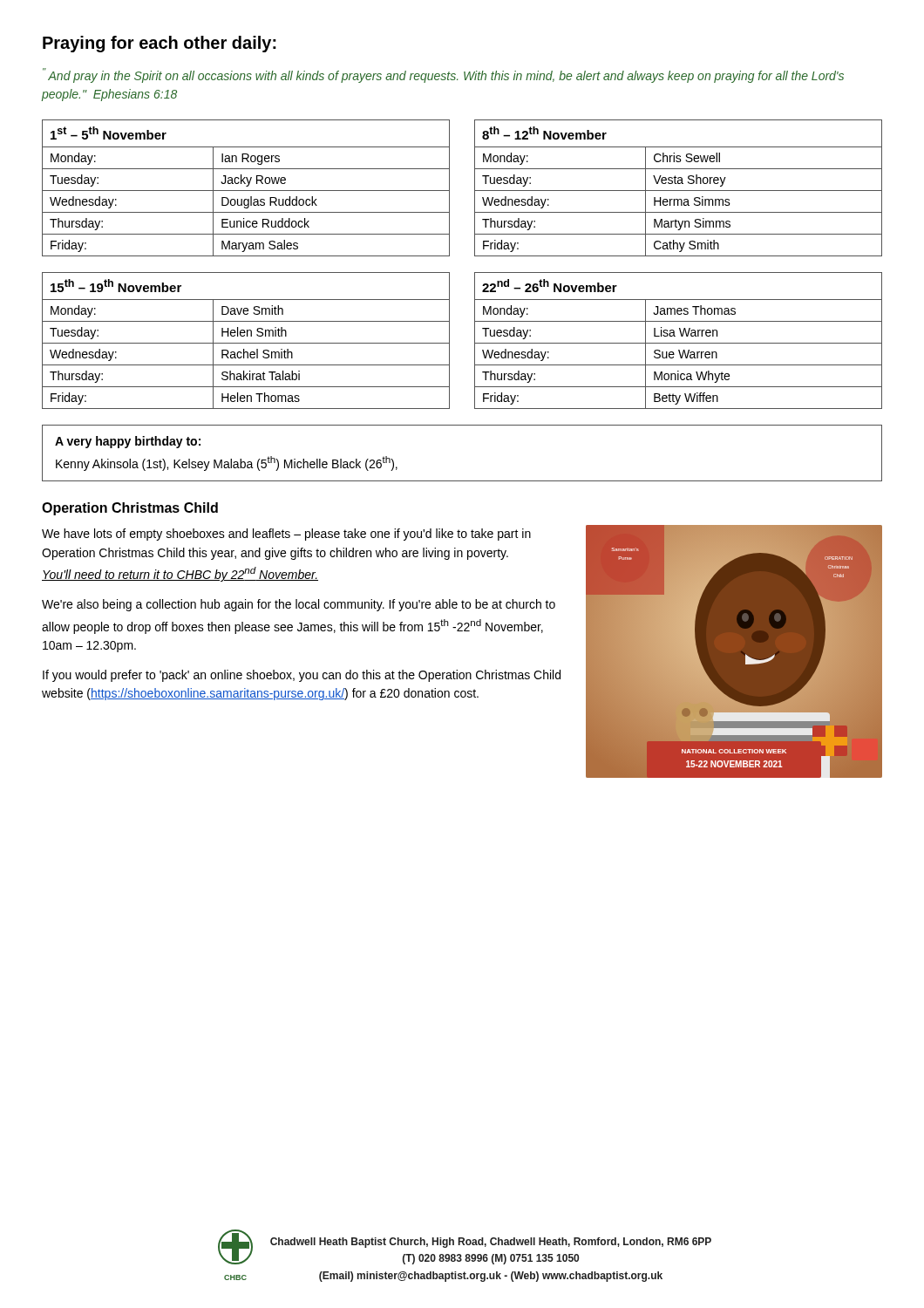Find the text starting "A very happy birthday to:"
The width and height of the screenshot is (924, 1308).
point(128,442)
